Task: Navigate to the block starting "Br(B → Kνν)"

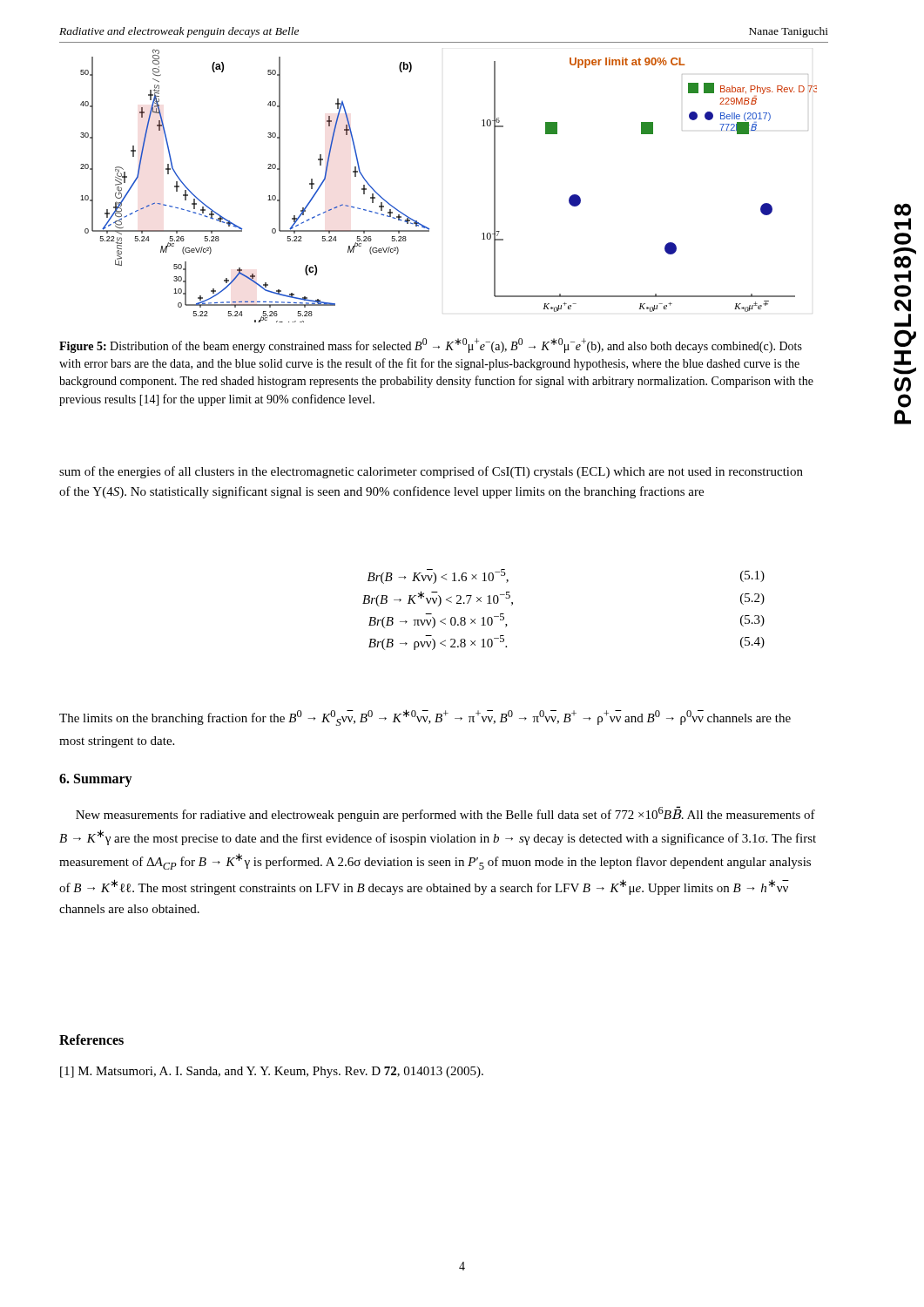Action: (444, 576)
